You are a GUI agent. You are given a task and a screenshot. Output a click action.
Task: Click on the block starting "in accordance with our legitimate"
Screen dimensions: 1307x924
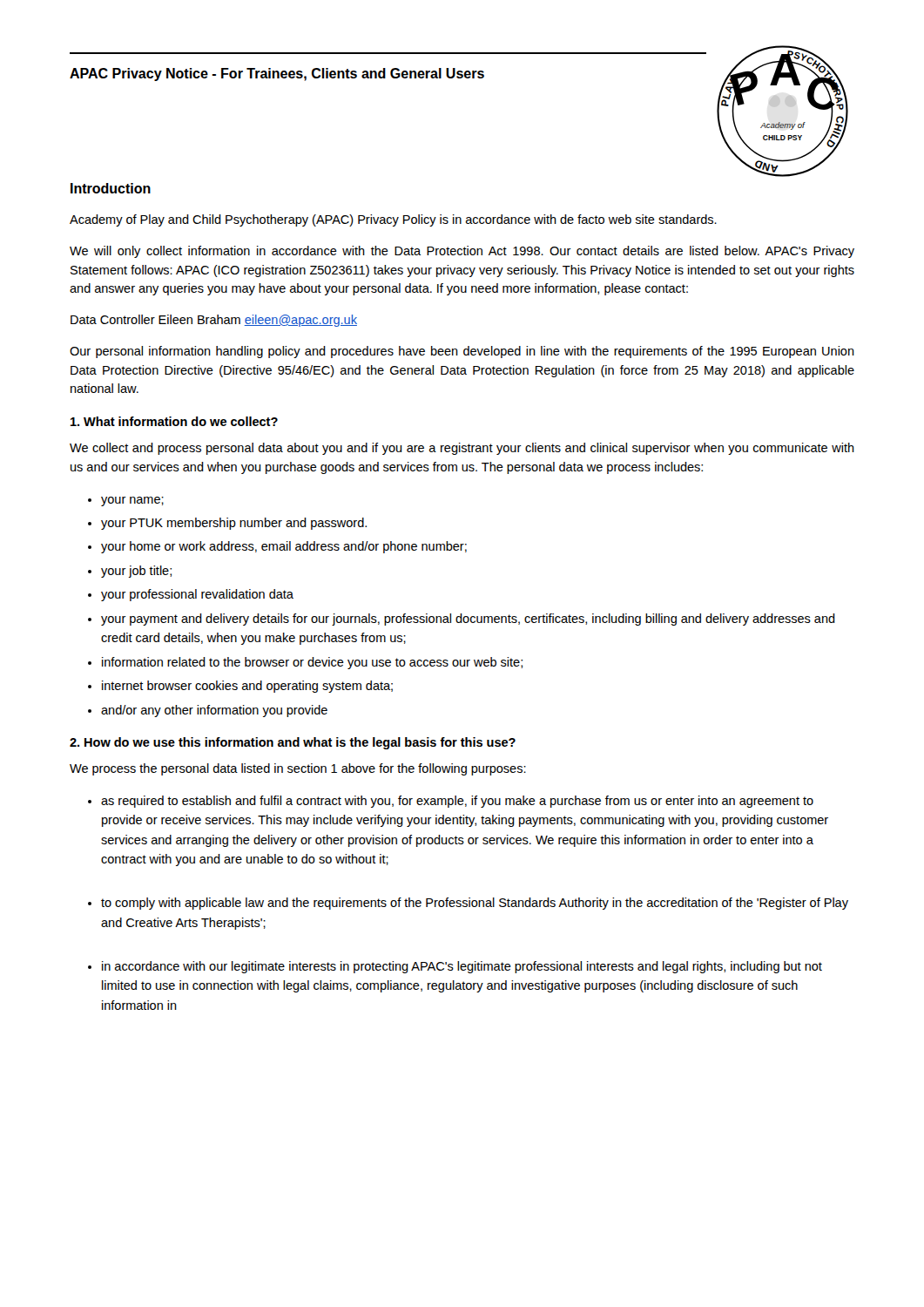(478, 986)
